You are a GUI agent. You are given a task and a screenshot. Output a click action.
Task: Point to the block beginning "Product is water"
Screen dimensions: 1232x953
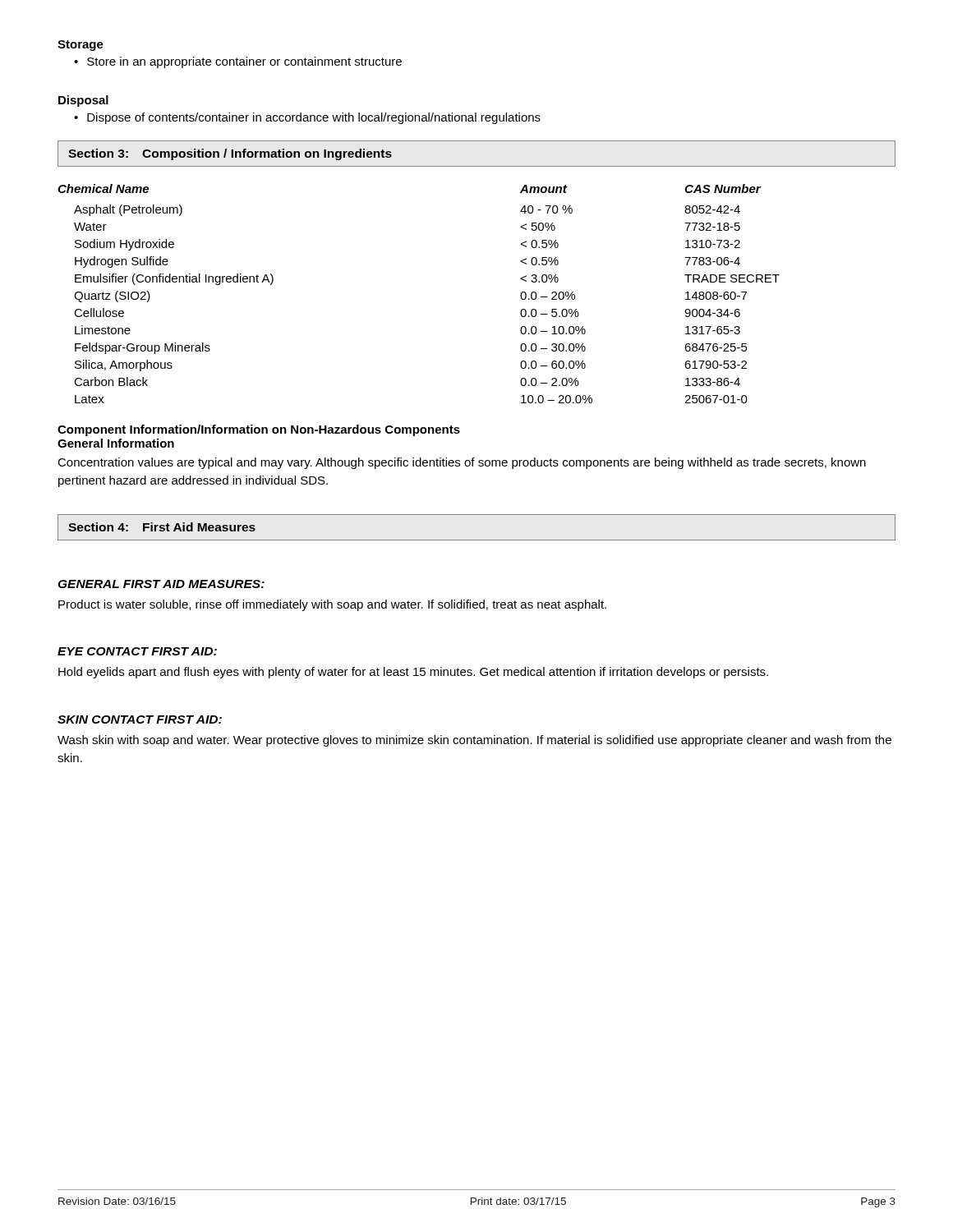[476, 604]
